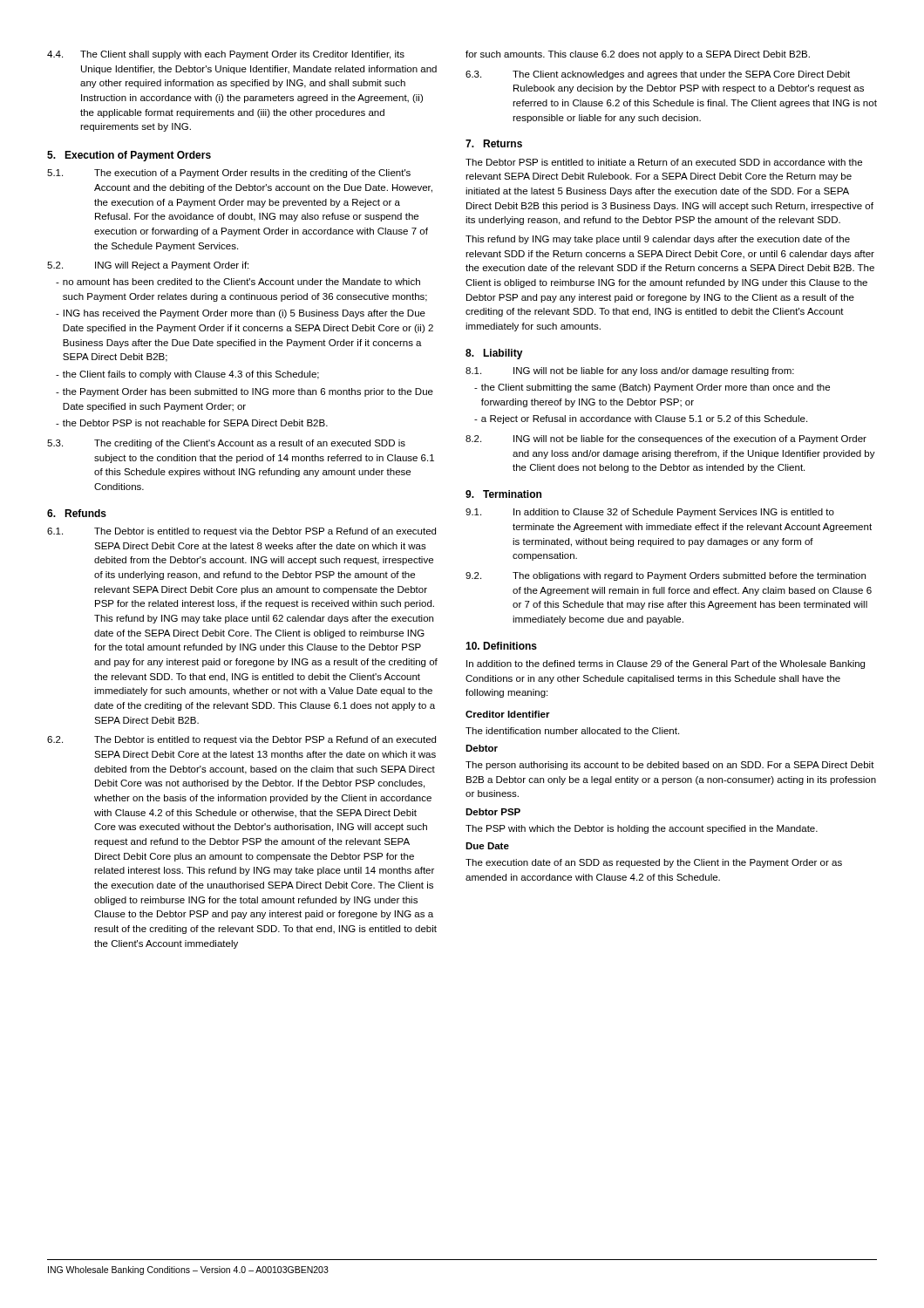Locate the element starting "6. Refunds"
This screenshot has height=1308, width=924.
click(x=77, y=513)
